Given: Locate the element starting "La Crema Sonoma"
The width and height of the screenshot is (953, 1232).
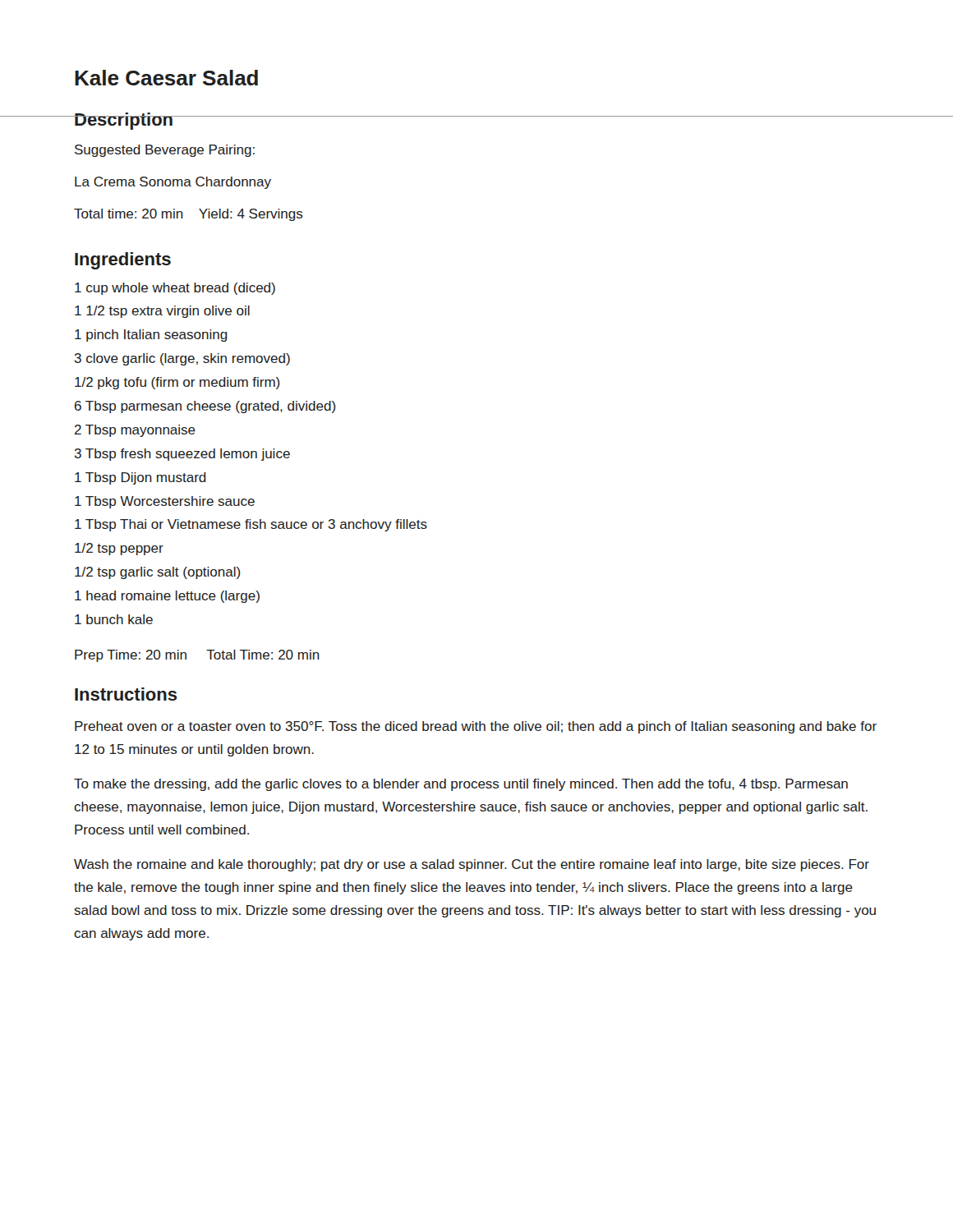Looking at the screenshot, I should pyautogui.click(x=173, y=183).
